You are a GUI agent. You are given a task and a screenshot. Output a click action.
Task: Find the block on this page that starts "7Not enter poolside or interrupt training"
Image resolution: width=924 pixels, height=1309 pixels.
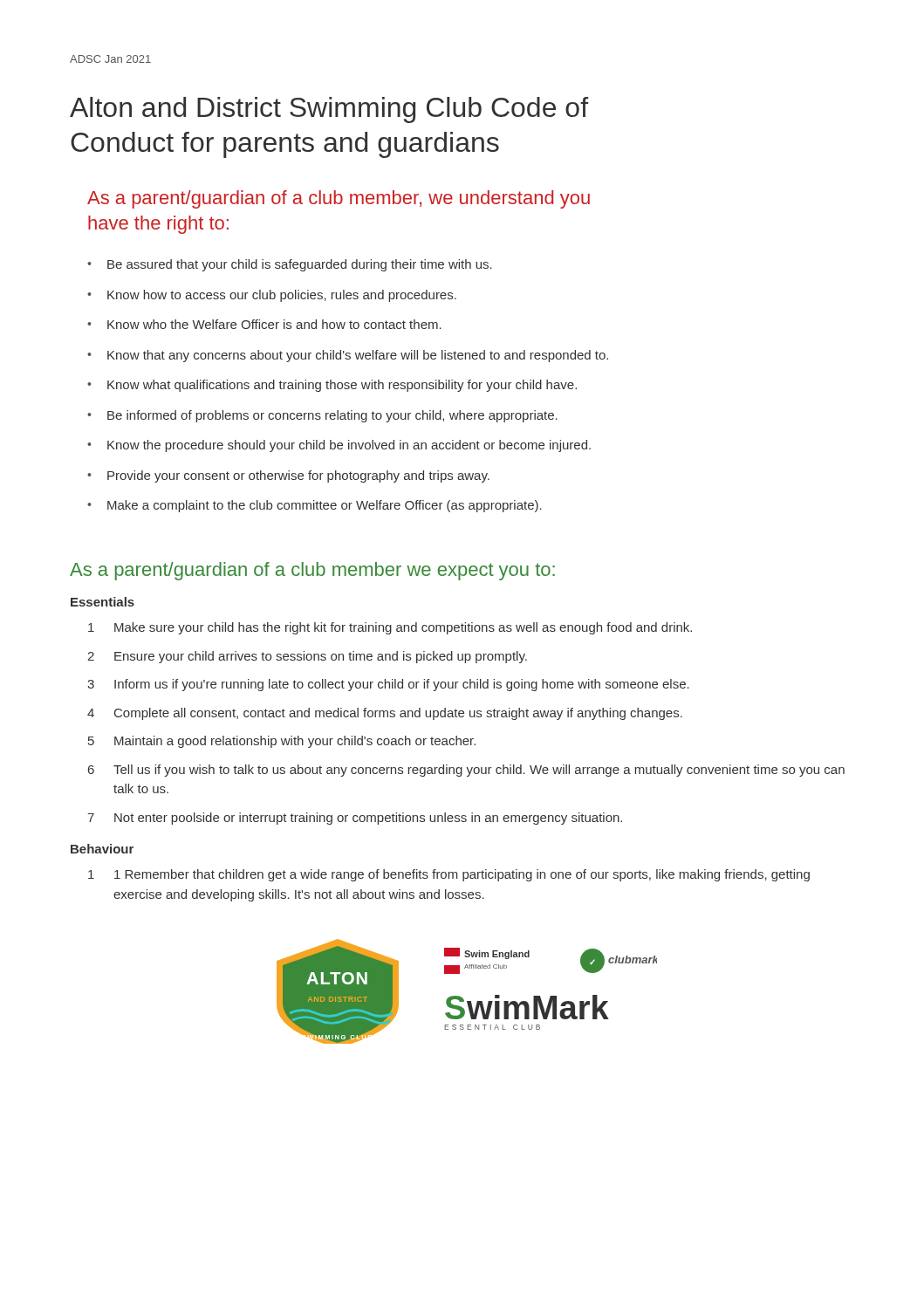tap(471, 818)
